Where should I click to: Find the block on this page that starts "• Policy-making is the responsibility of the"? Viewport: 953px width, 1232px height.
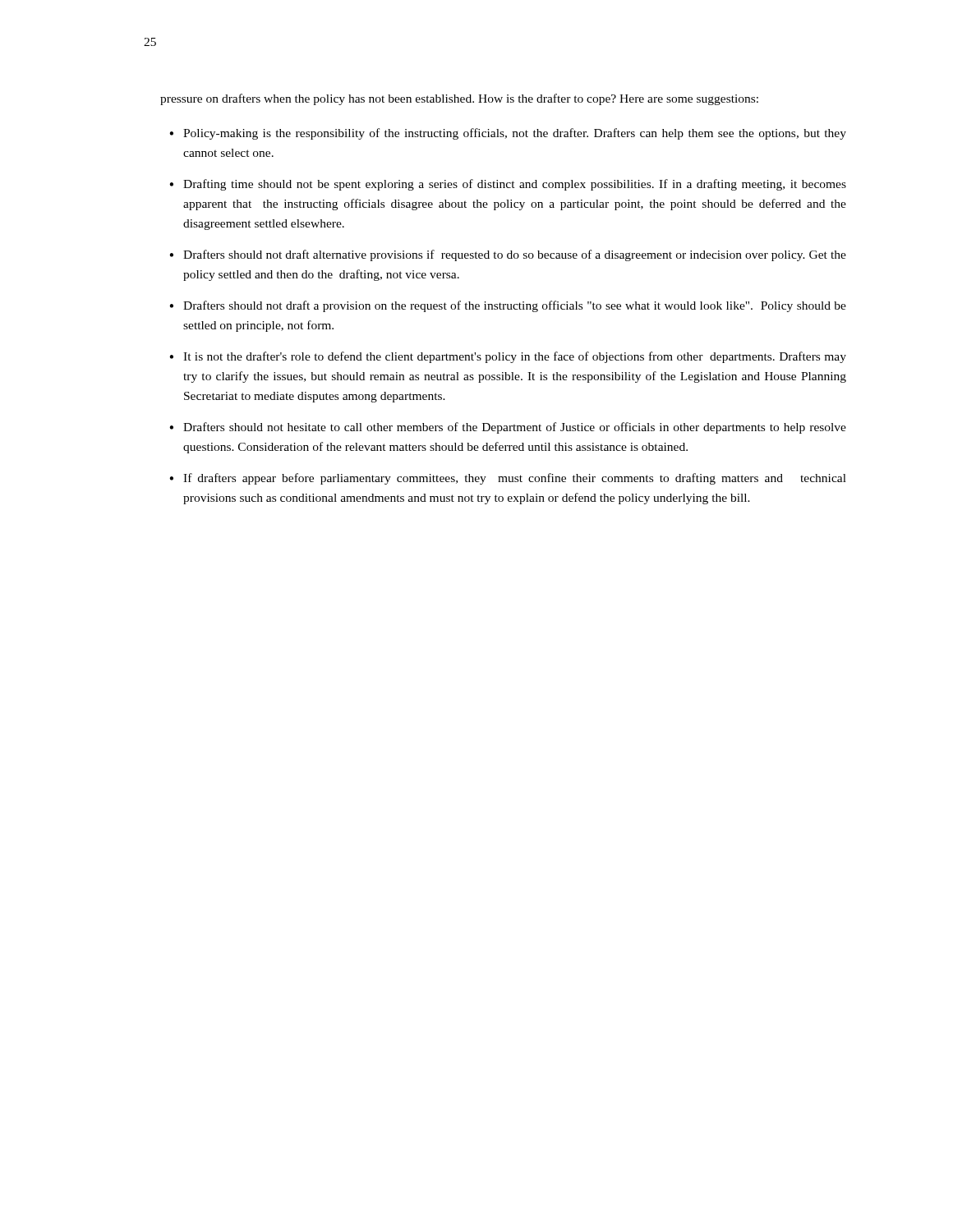click(x=503, y=143)
